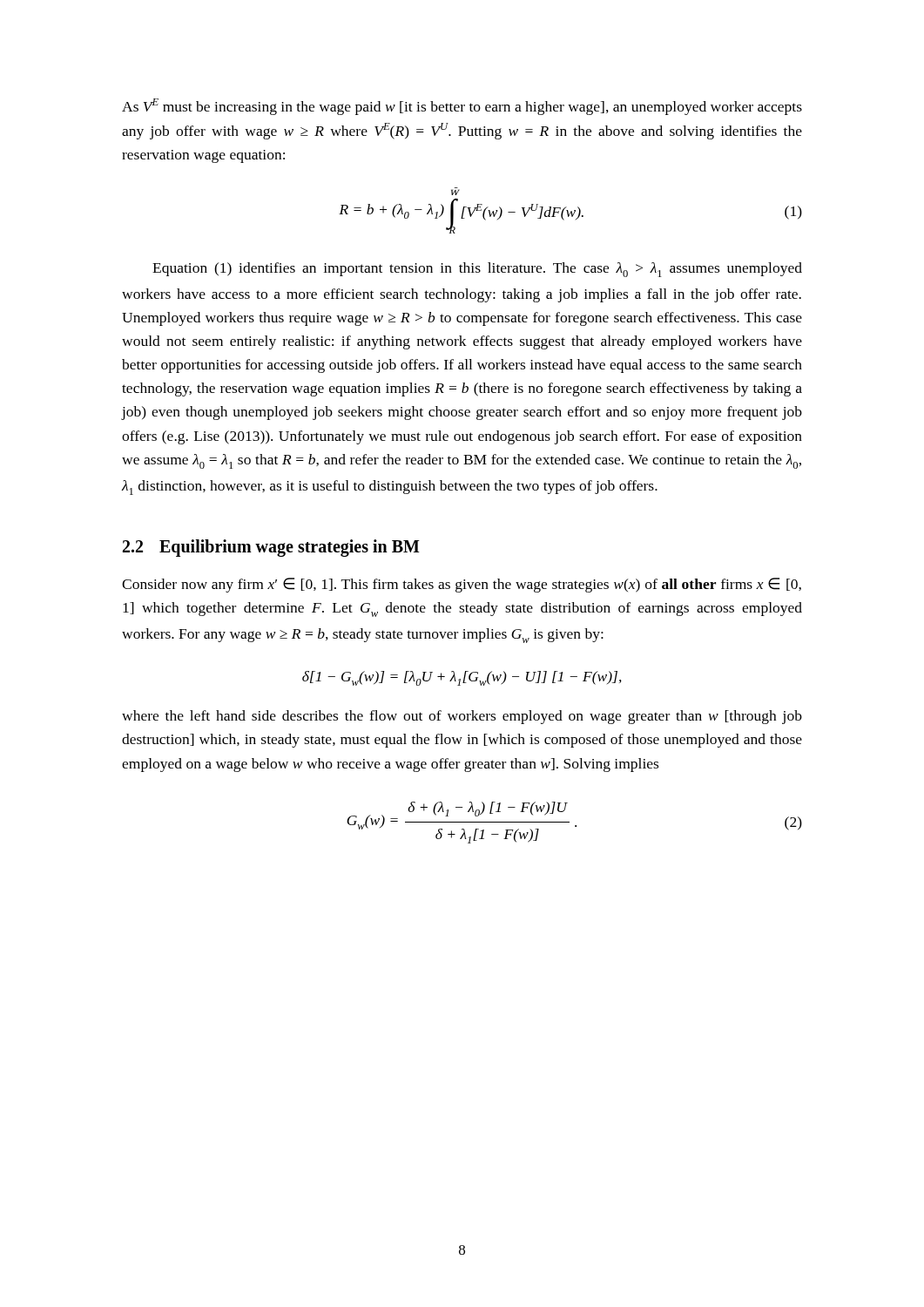
Task: Locate the section header with the text "2.2Equilibrium wage strategies in"
Action: [271, 546]
